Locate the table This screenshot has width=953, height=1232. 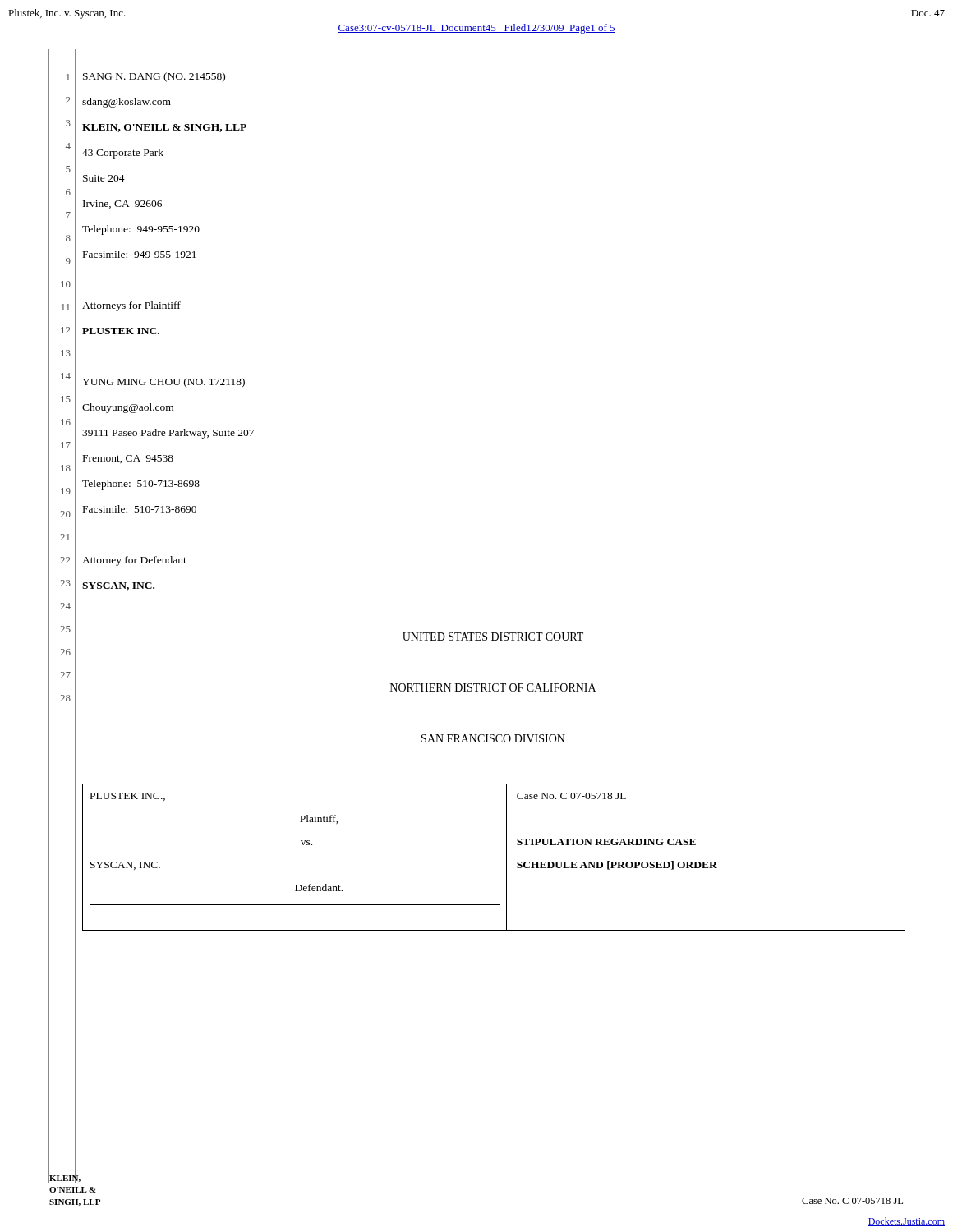tap(493, 857)
